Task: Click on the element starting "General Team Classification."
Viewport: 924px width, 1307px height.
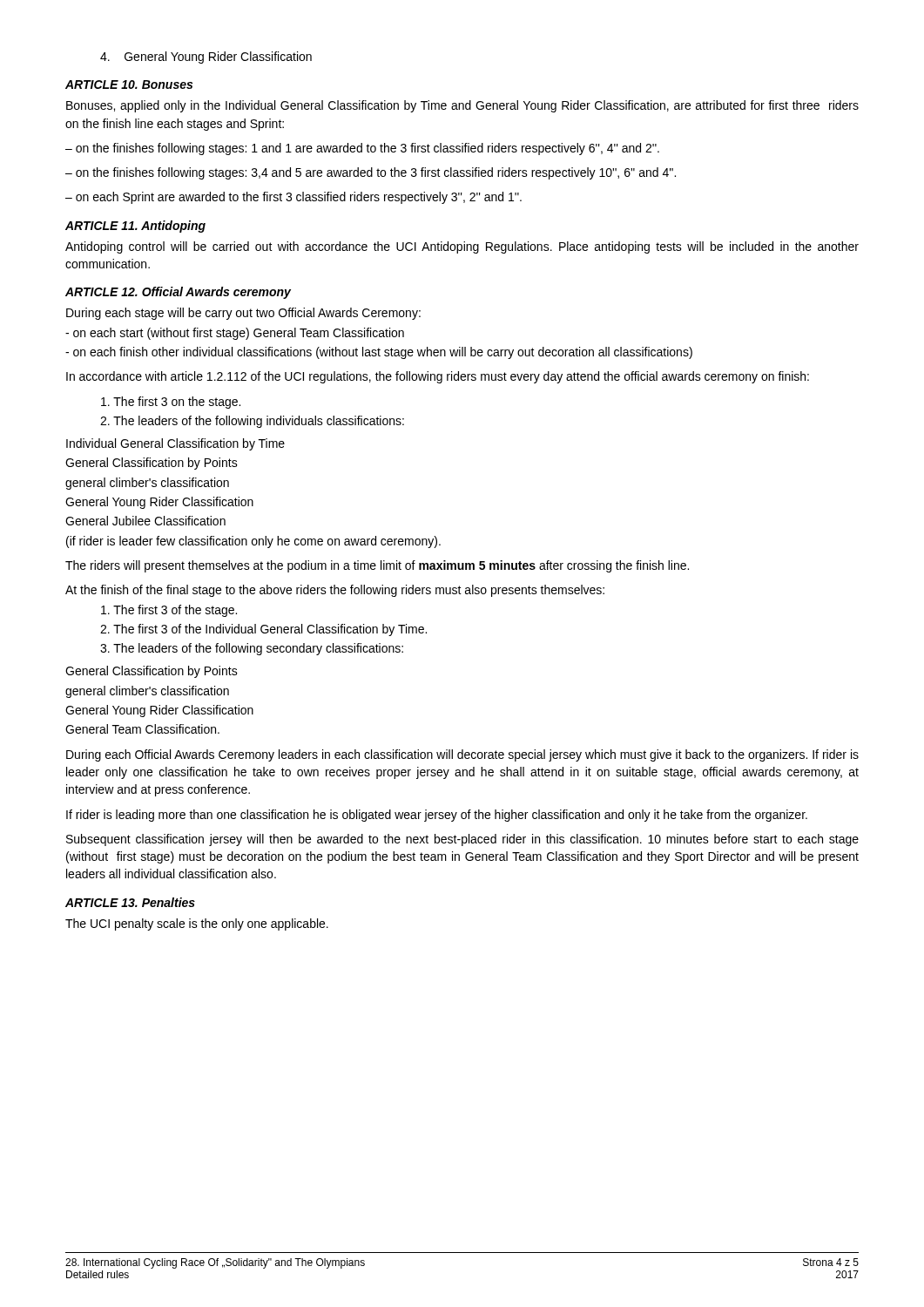Action: click(x=143, y=730)
